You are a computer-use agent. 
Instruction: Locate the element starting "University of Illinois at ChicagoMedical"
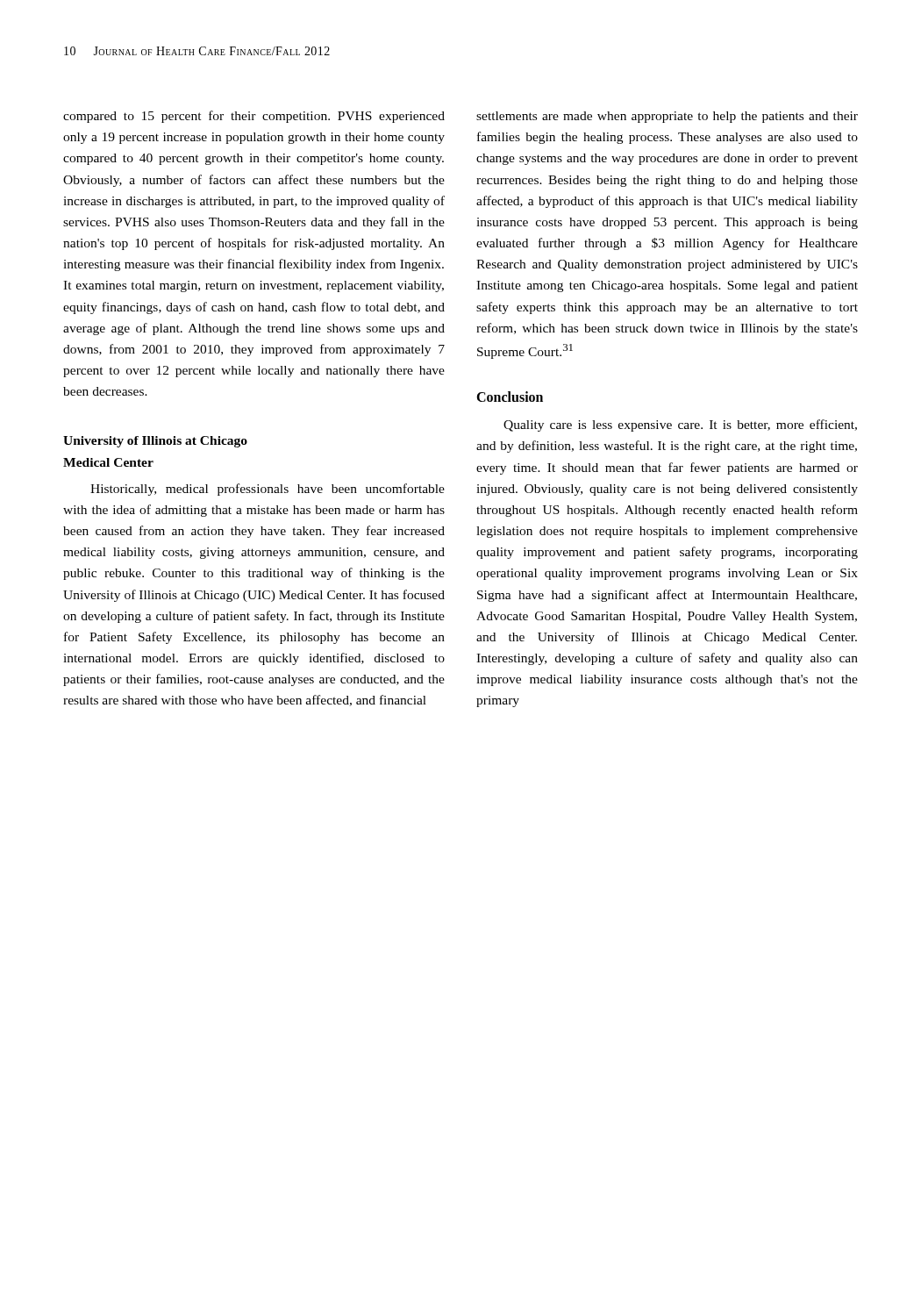[155, 451]
